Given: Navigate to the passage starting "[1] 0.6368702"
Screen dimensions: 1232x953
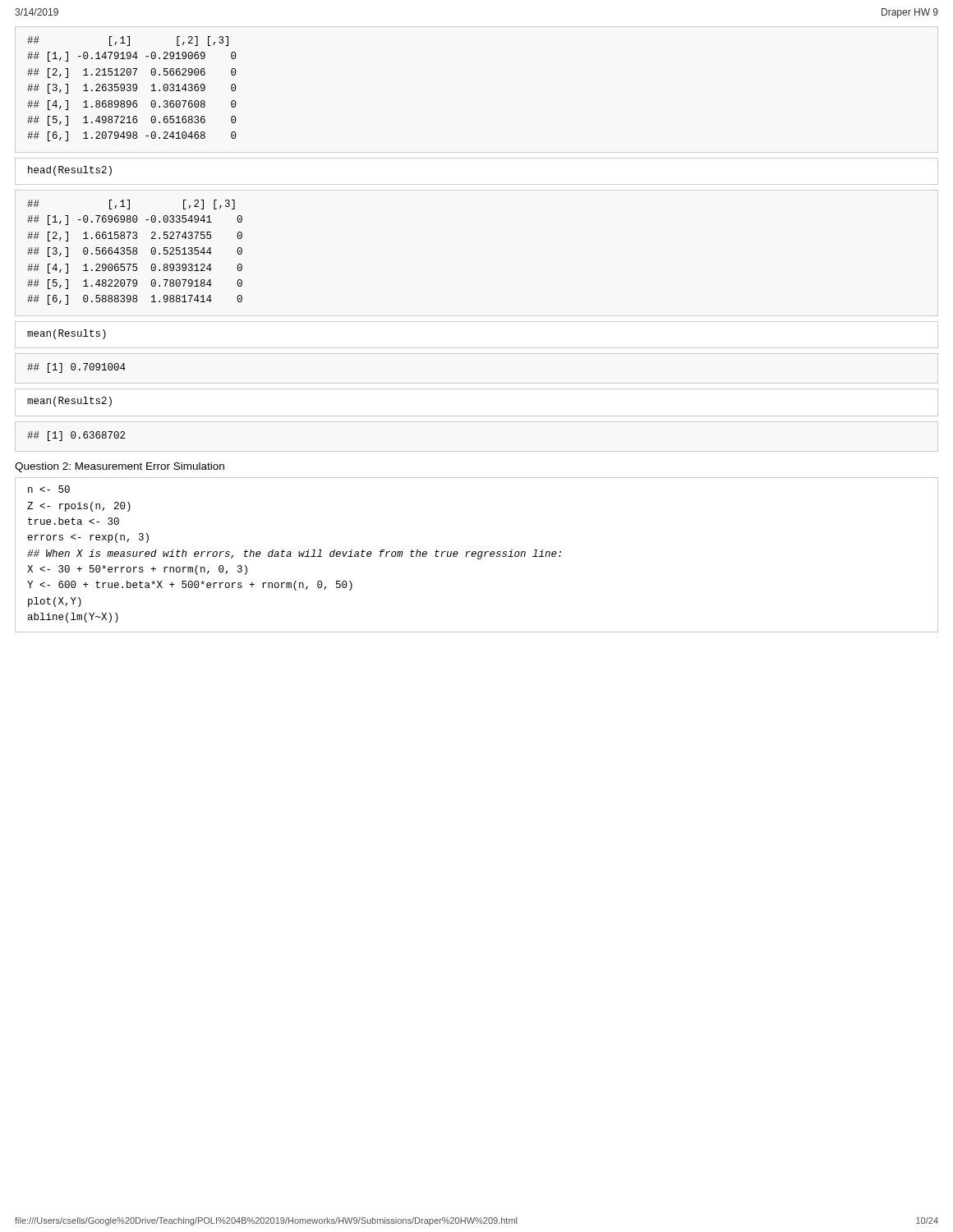Looking at the screenshot, I should point(76,436).
